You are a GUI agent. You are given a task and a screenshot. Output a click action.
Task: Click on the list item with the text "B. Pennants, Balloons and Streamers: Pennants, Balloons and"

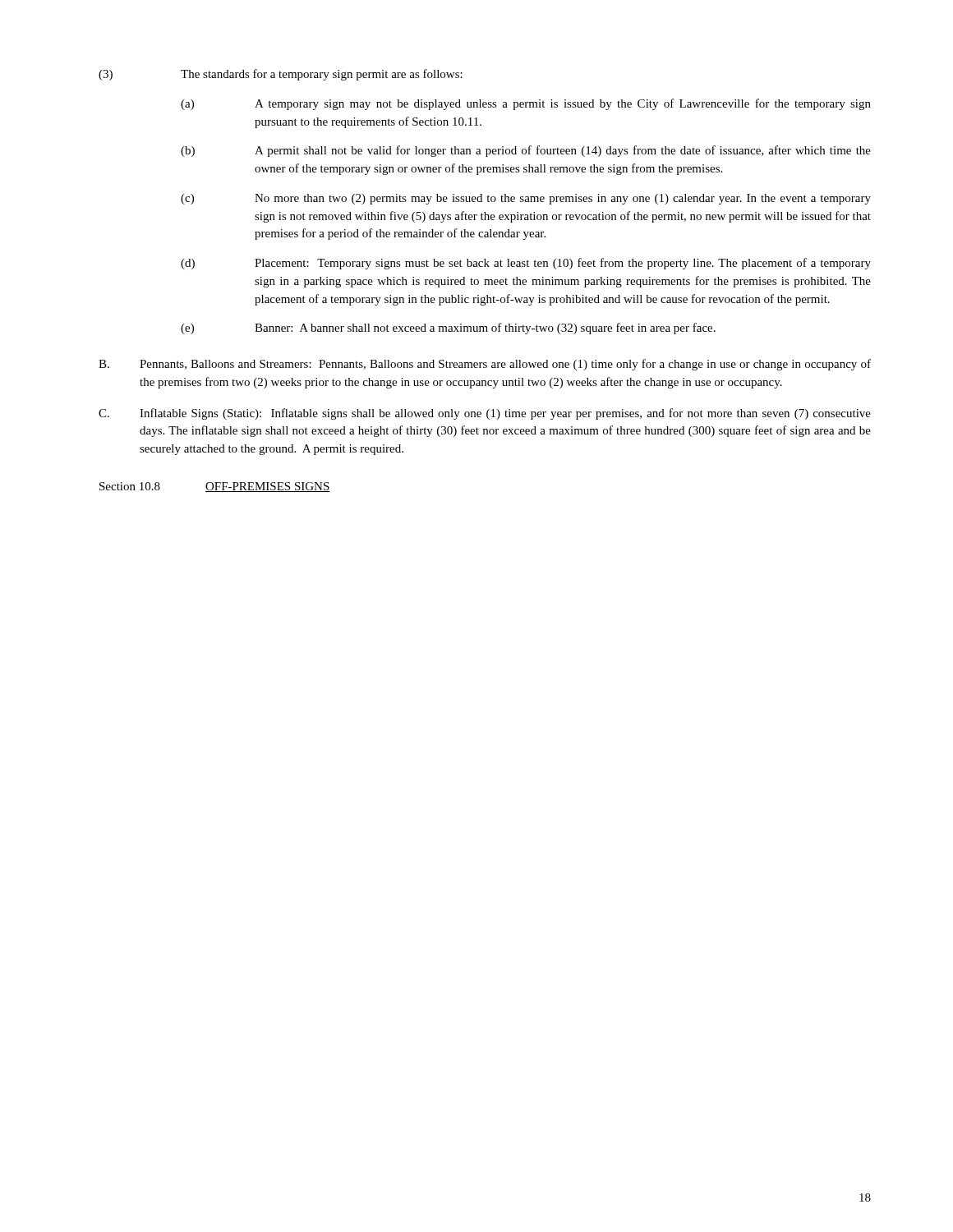485,374
